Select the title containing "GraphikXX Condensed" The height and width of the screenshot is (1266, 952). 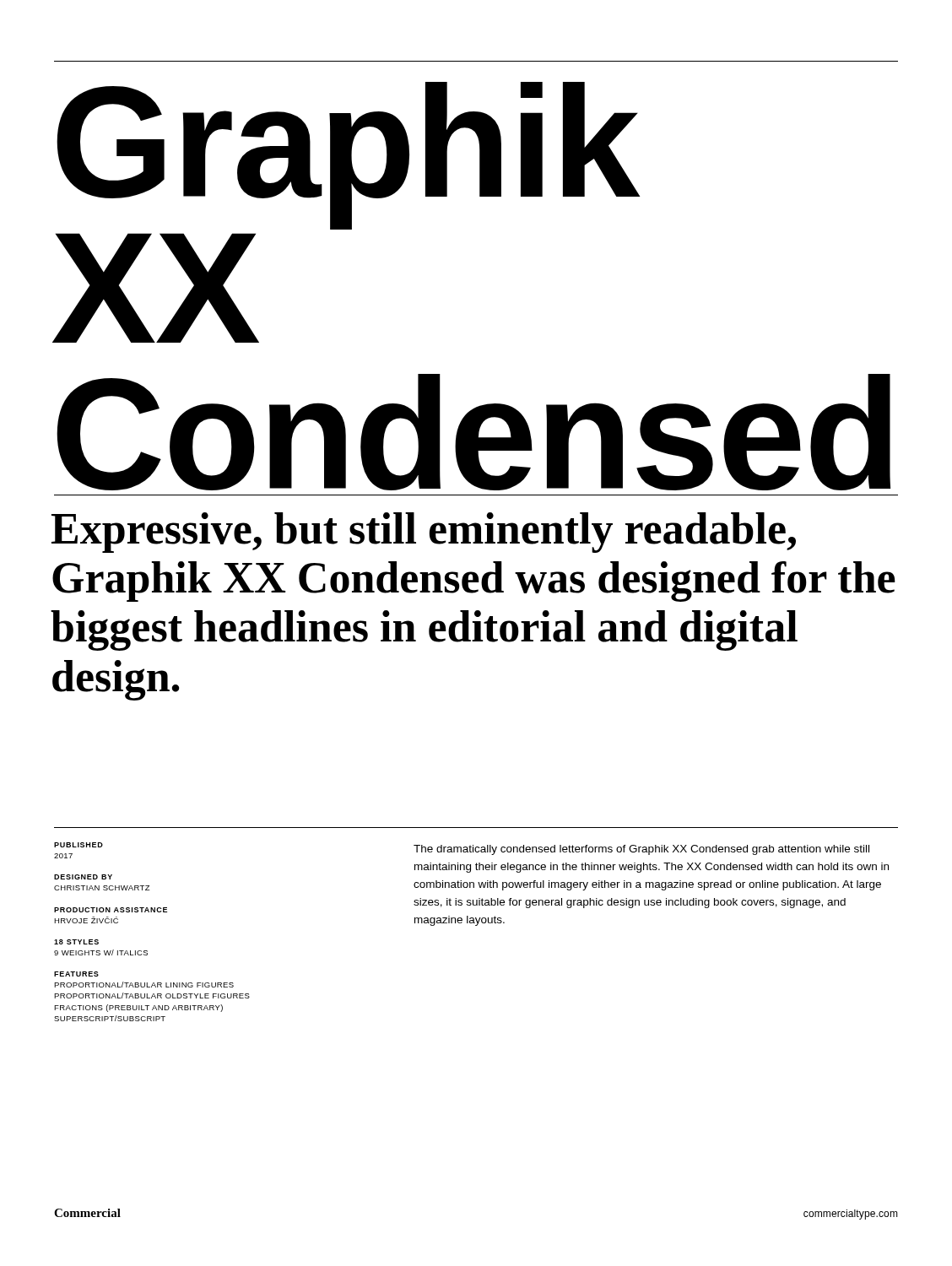click(348, 156)
